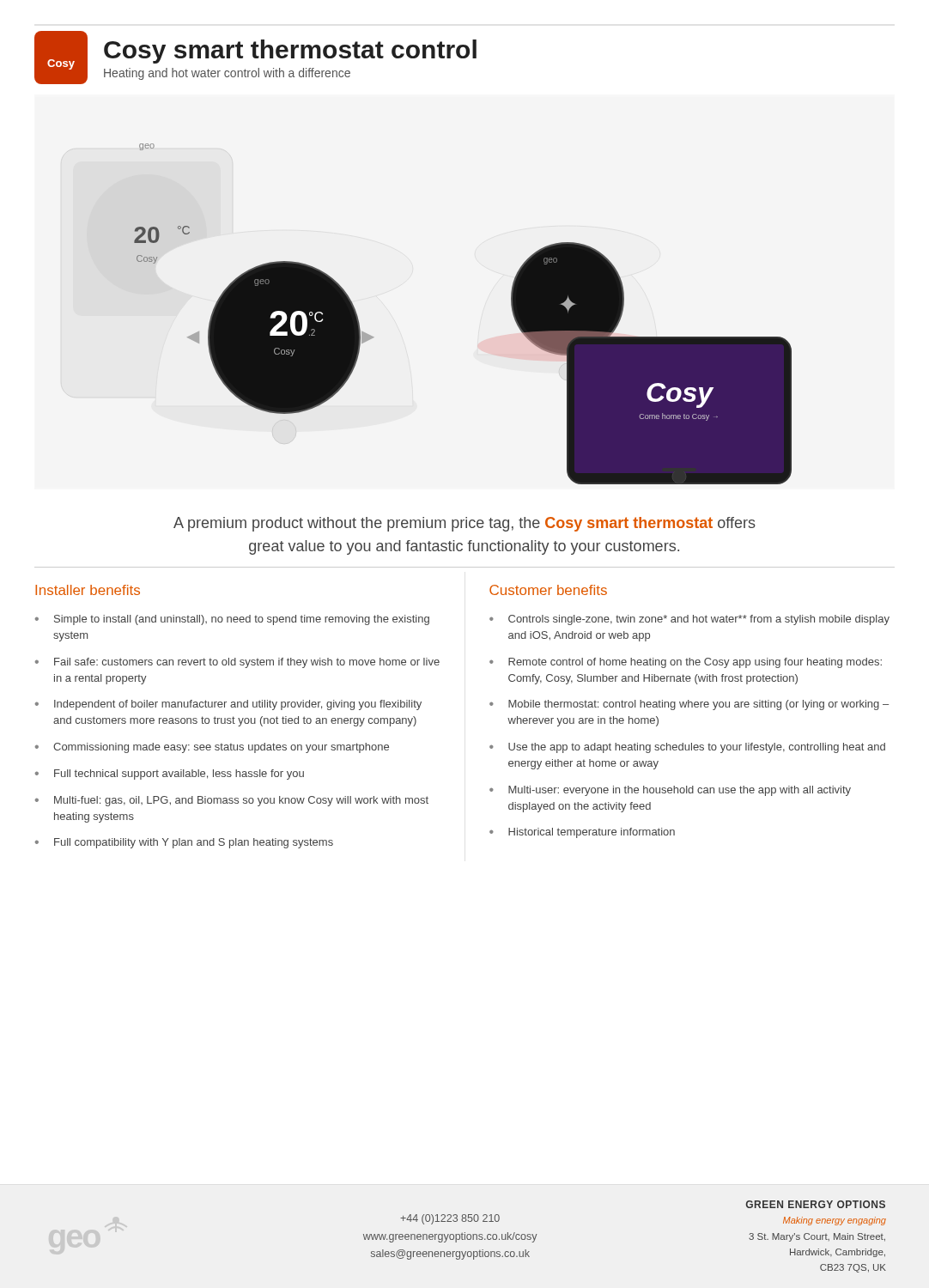Where is the passage that starts "• Mobile thermostat: control heating where you"?

pos(692,713)
